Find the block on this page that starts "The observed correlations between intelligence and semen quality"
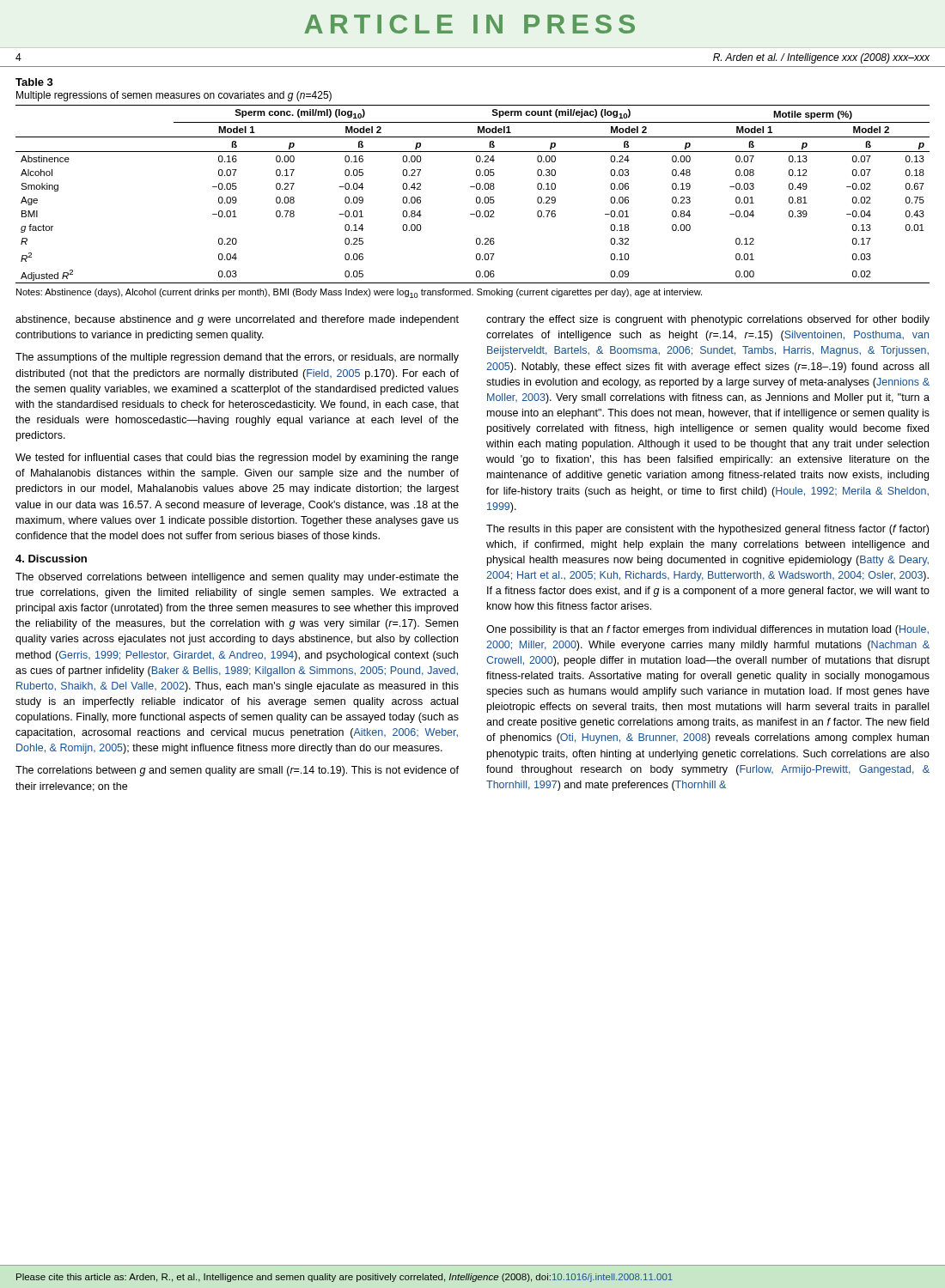The height and width of the screenshot is (1288, 945). (237, 663)
